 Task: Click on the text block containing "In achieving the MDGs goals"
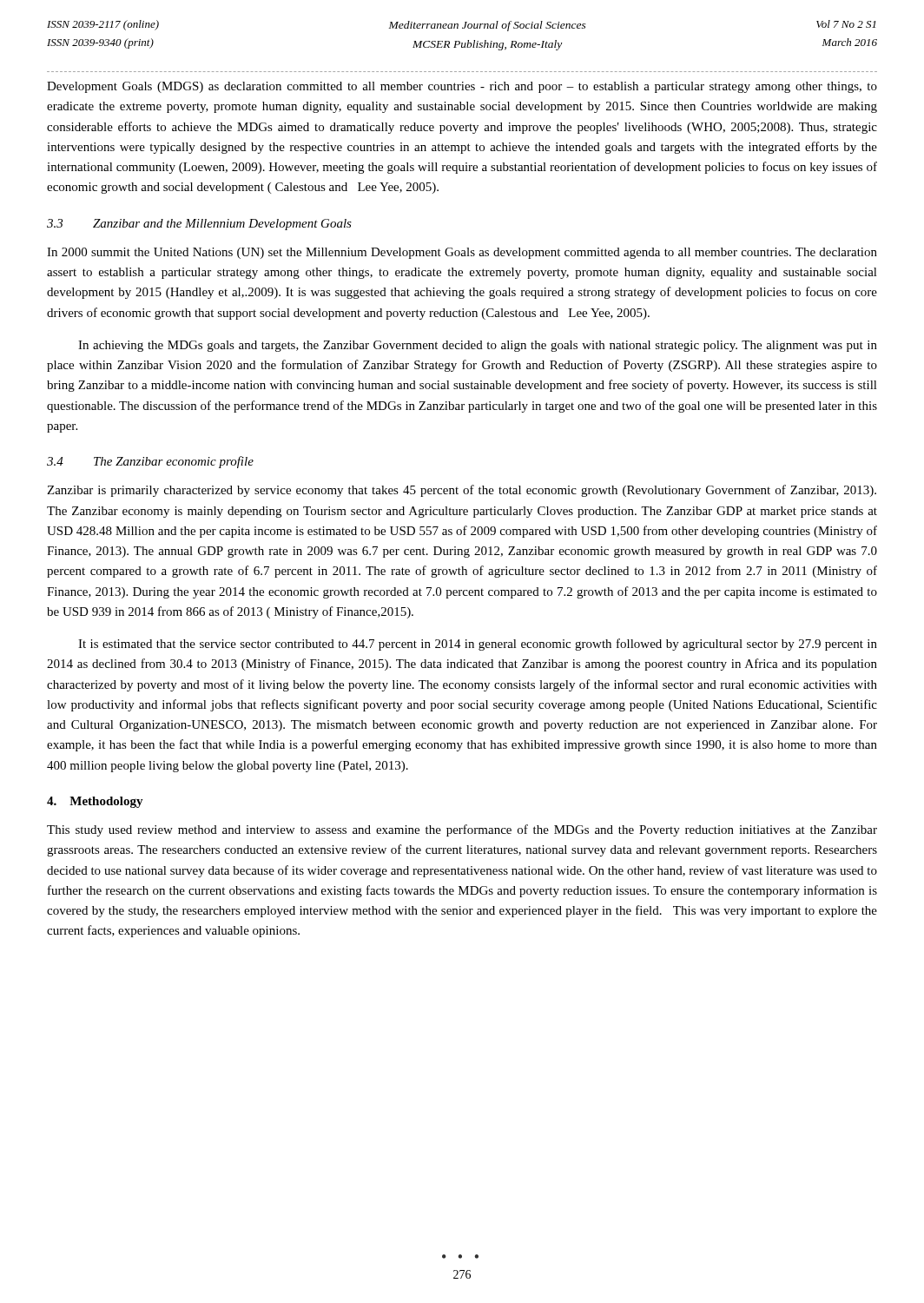pyautogui.click(x=462, y=385)
